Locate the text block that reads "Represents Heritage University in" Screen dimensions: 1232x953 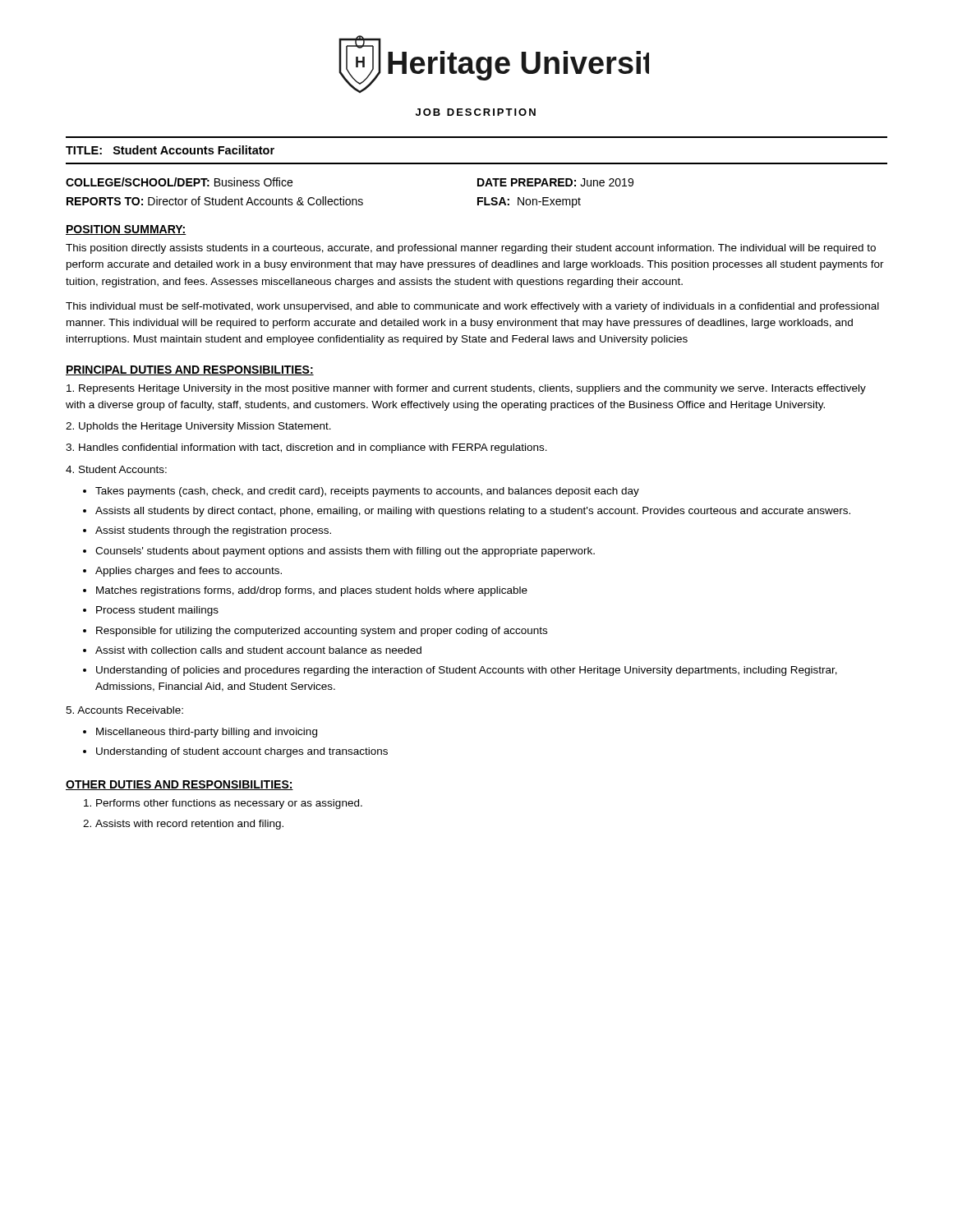tap(466, 396)
